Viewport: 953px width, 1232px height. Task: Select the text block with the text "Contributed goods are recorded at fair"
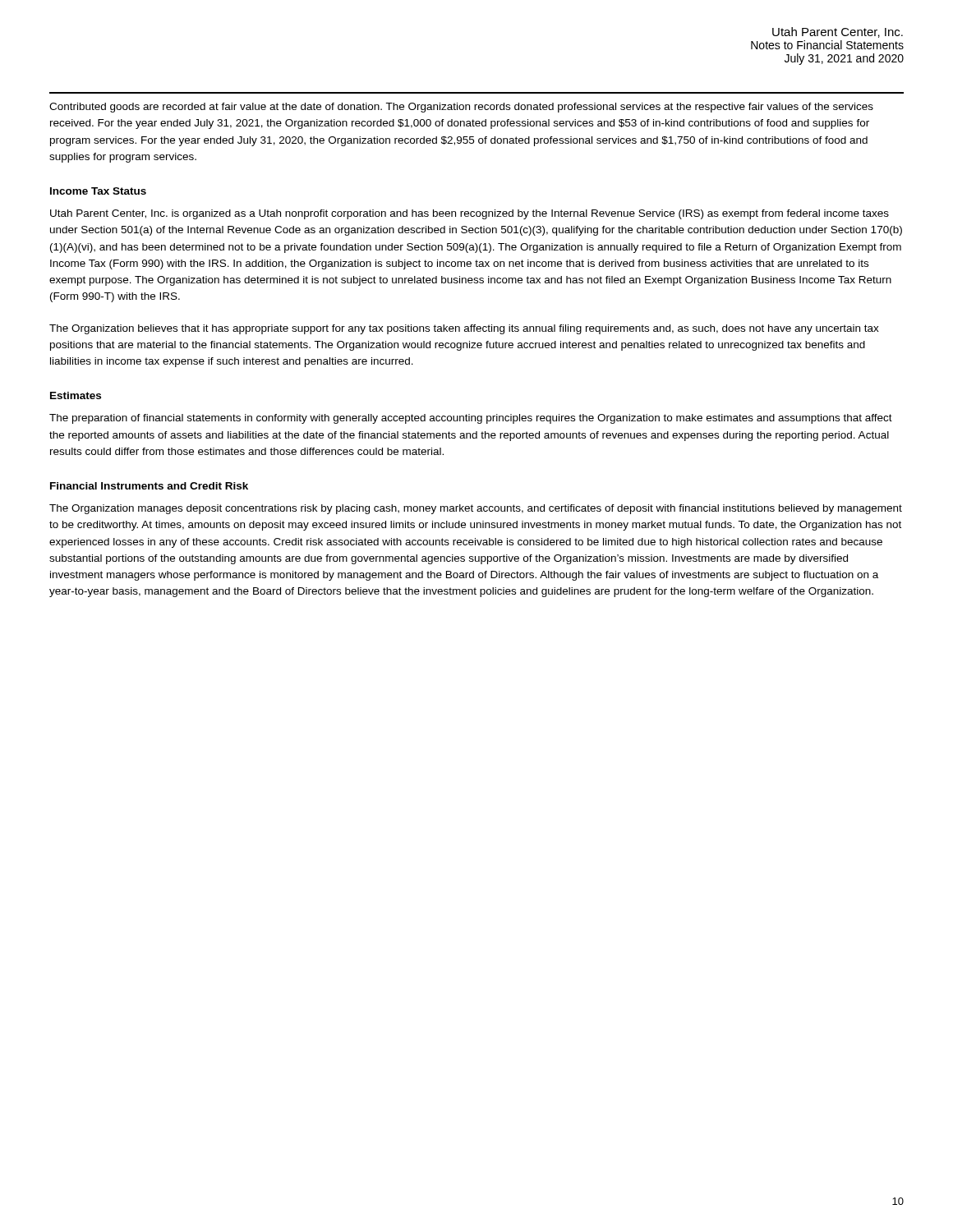pyautogui.click(x=461, y=131)
